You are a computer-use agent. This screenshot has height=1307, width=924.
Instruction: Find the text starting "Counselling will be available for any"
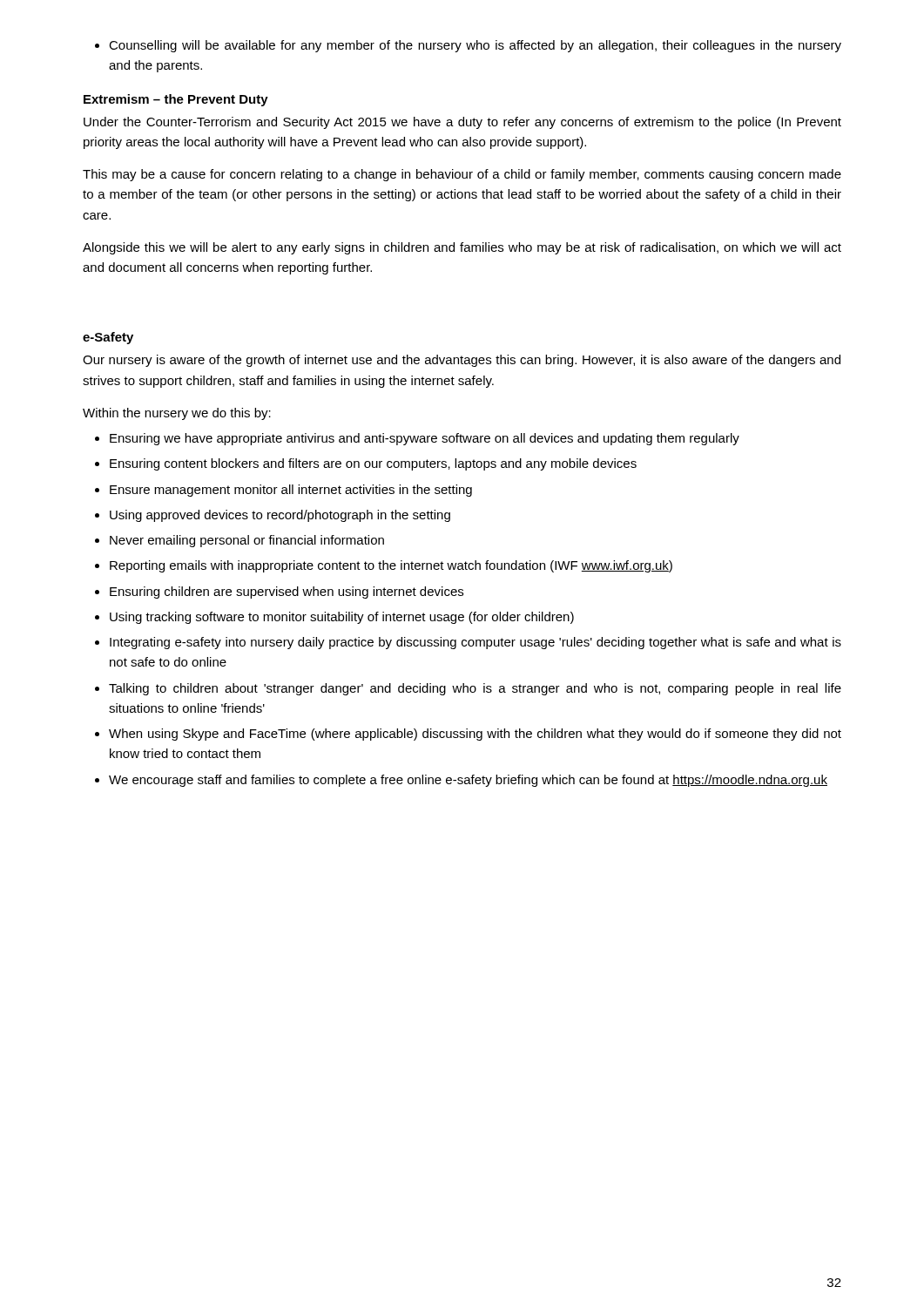click(462, 55)
